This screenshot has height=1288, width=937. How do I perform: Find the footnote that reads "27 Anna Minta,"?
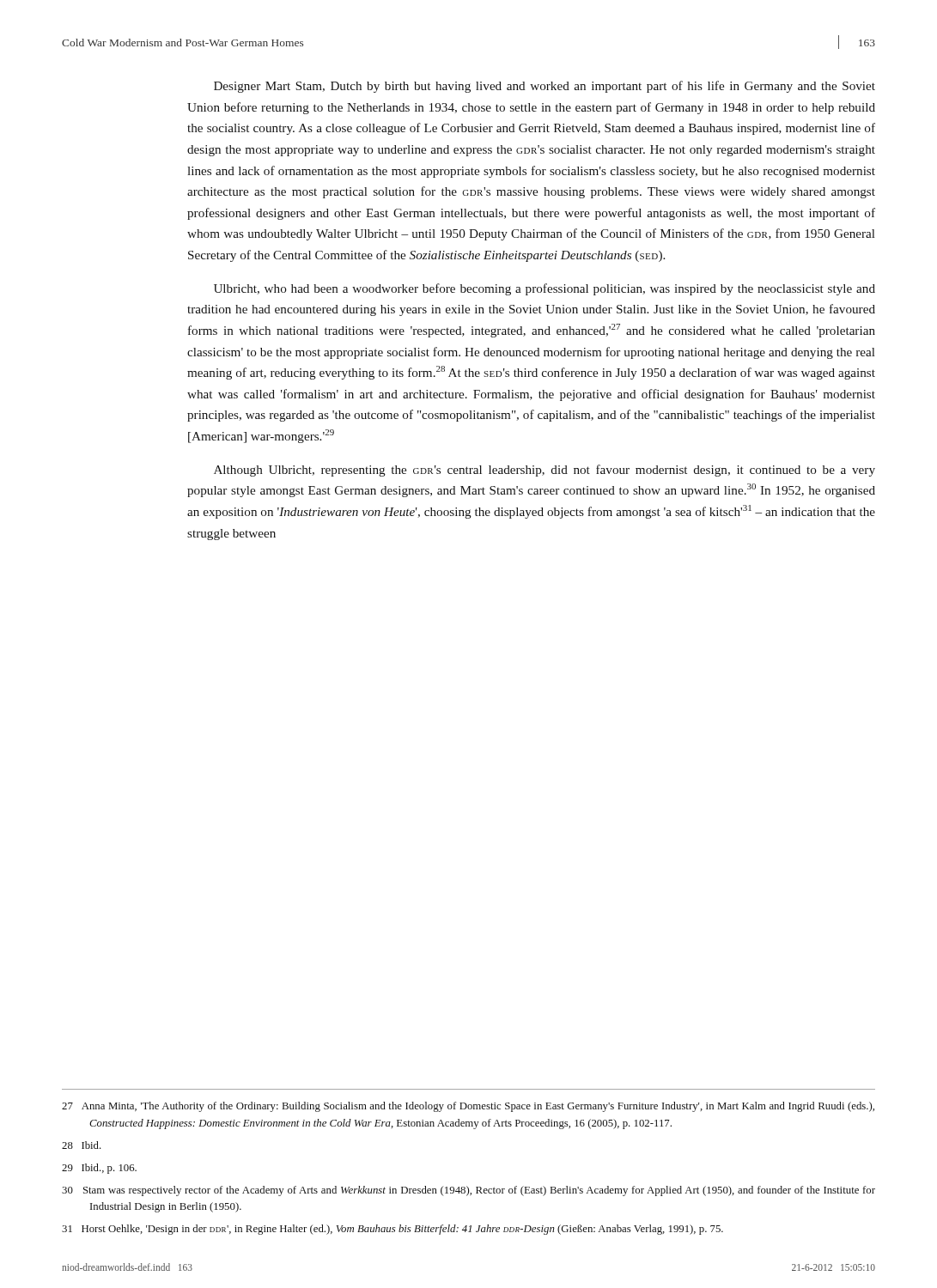pos(468,1115)
